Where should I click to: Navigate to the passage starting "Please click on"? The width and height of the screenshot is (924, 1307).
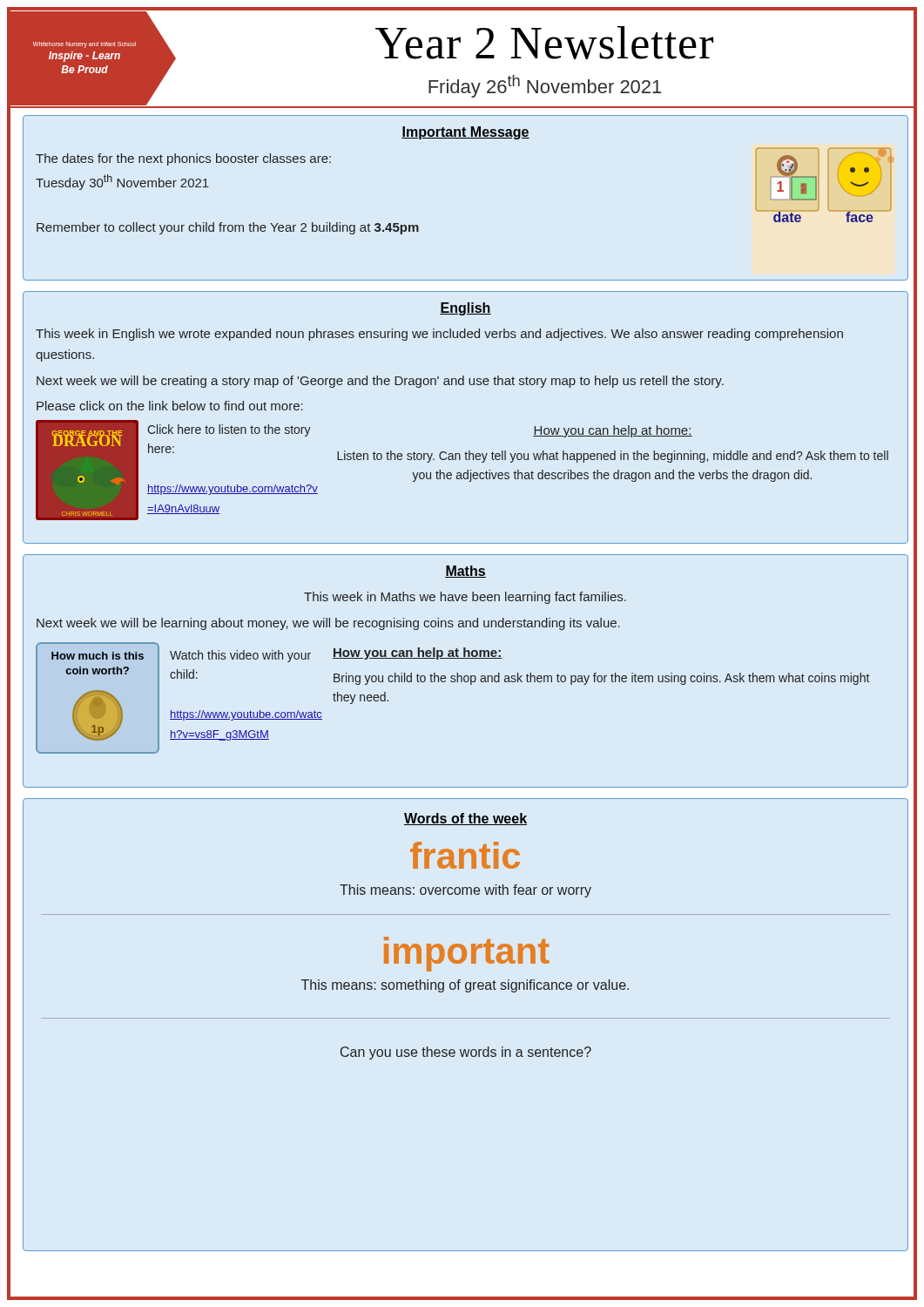pyautogui.click(x=170, y=406)
